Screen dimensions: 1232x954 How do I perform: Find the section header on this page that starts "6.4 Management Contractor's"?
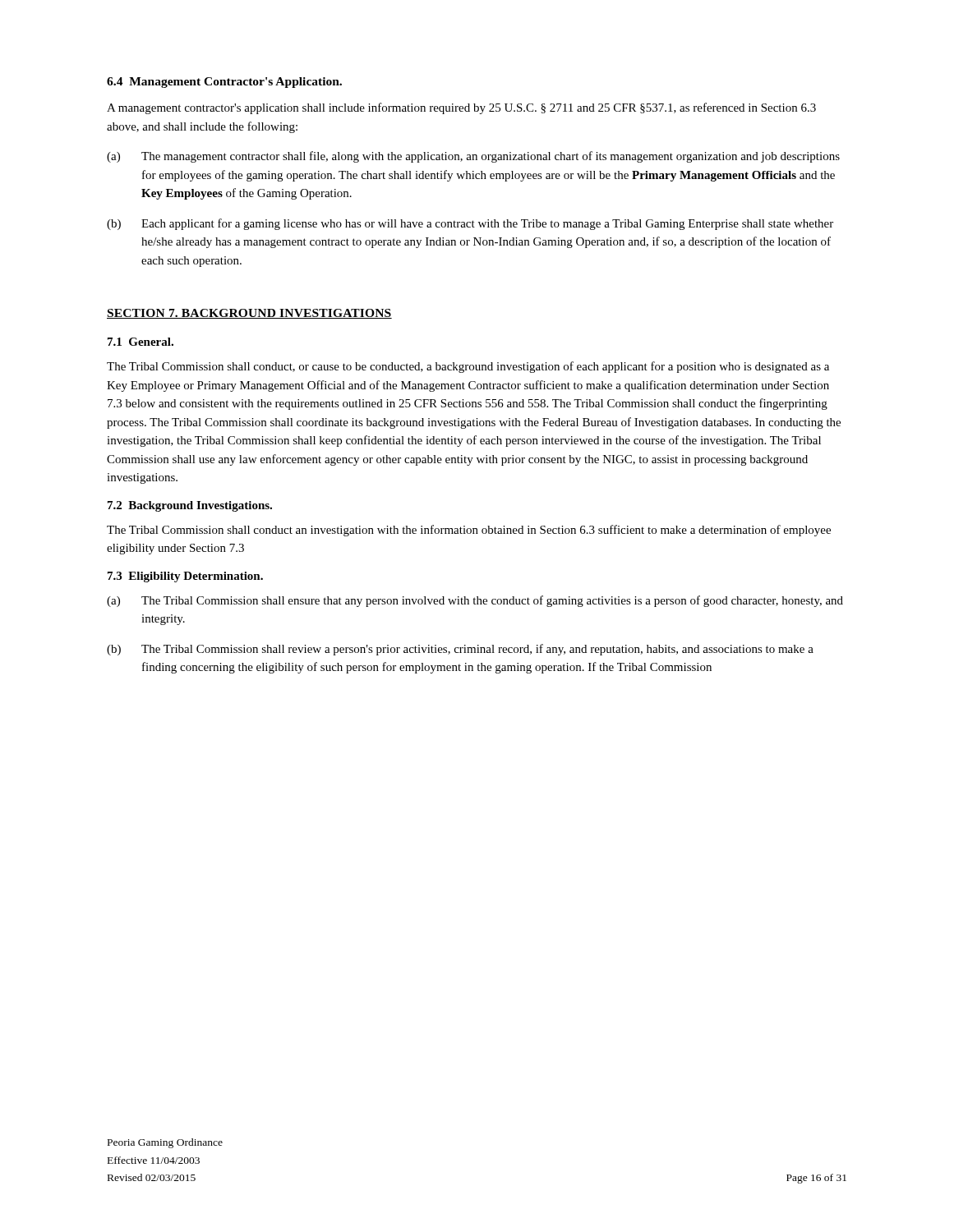[x=225, y=81]
